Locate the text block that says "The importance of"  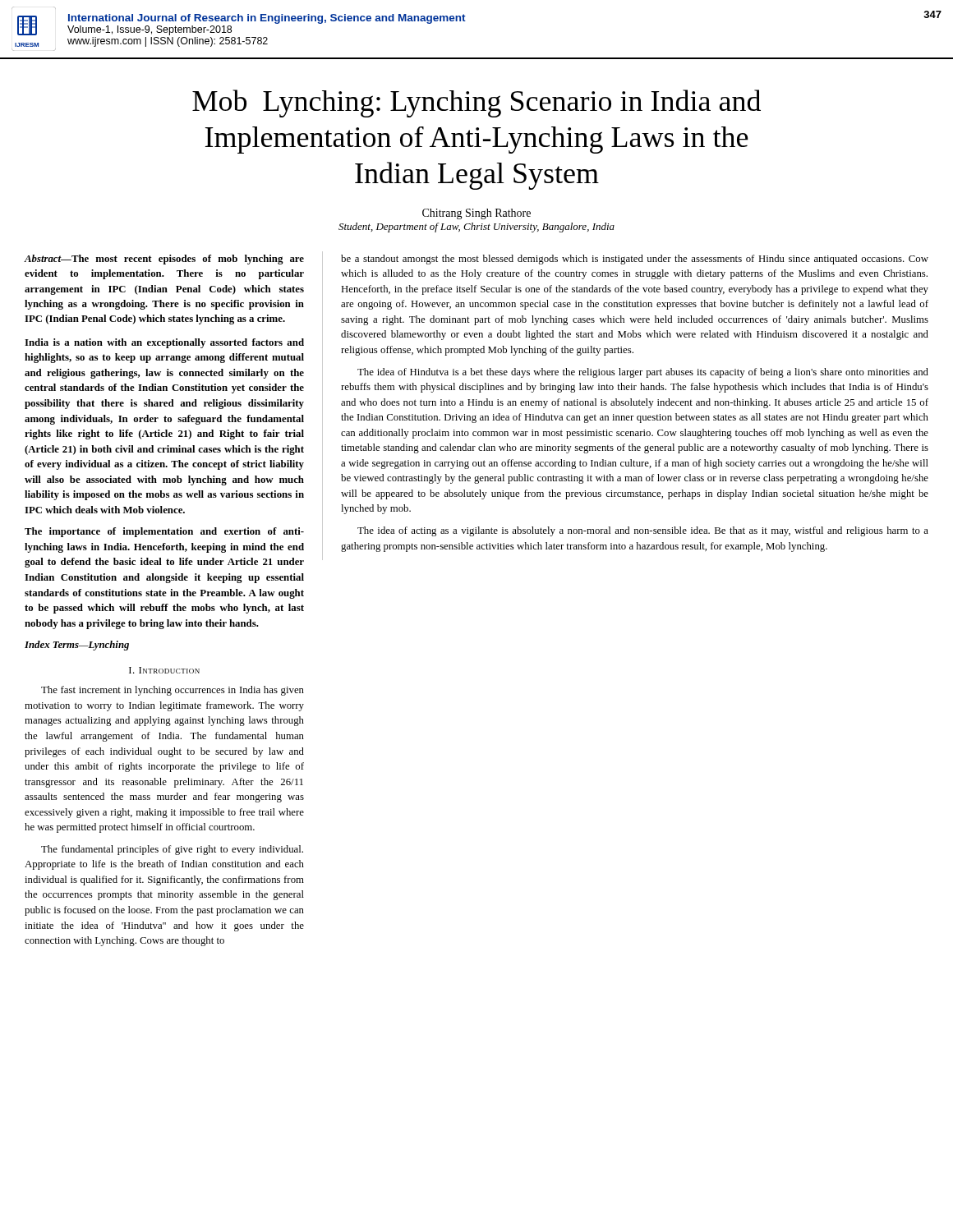164,577
